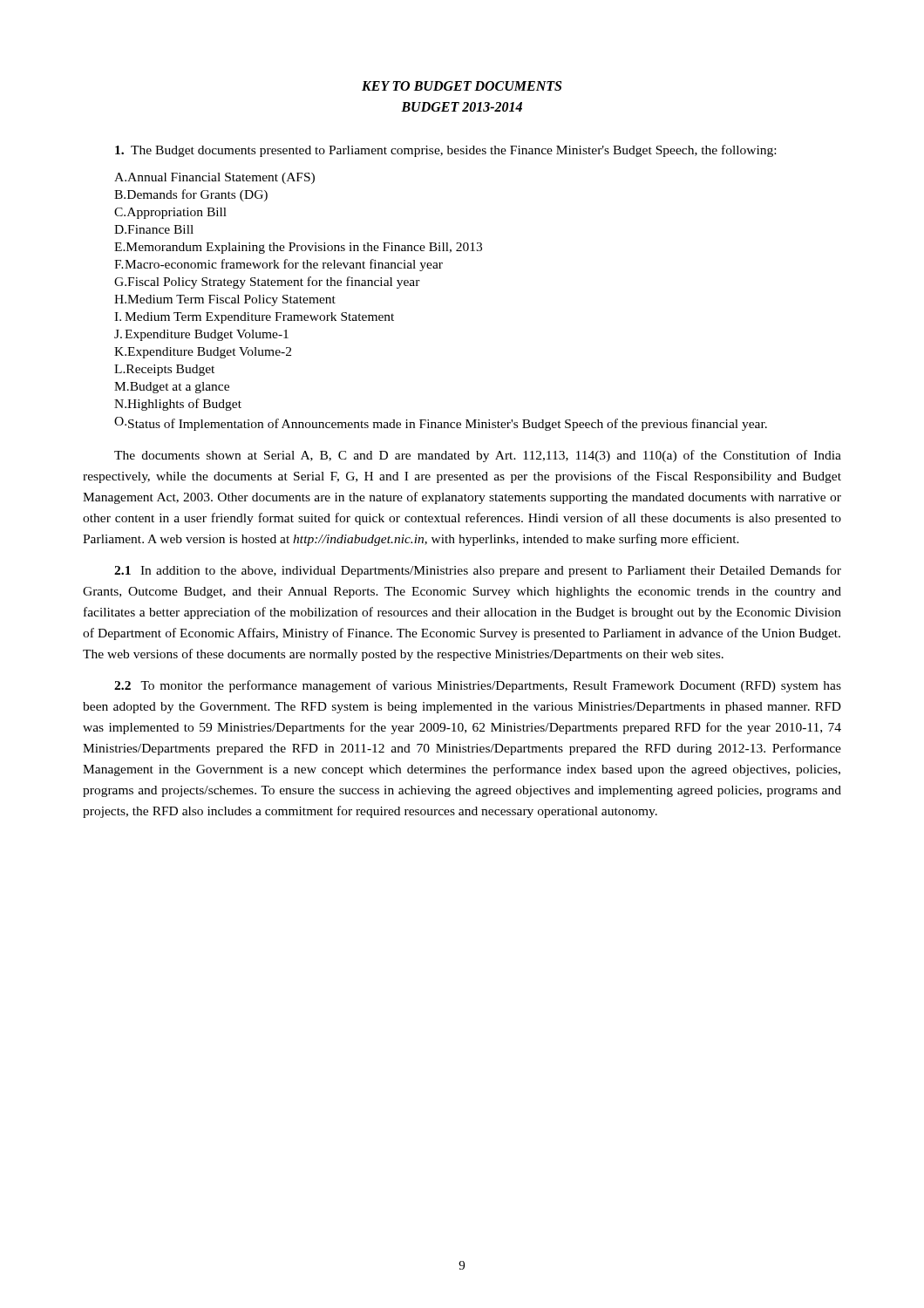The height and width of the screenshot is (1308, 924).
Task: Find "K. Expenditure Budget Volume-2" on this page
Action: point(203,353)
